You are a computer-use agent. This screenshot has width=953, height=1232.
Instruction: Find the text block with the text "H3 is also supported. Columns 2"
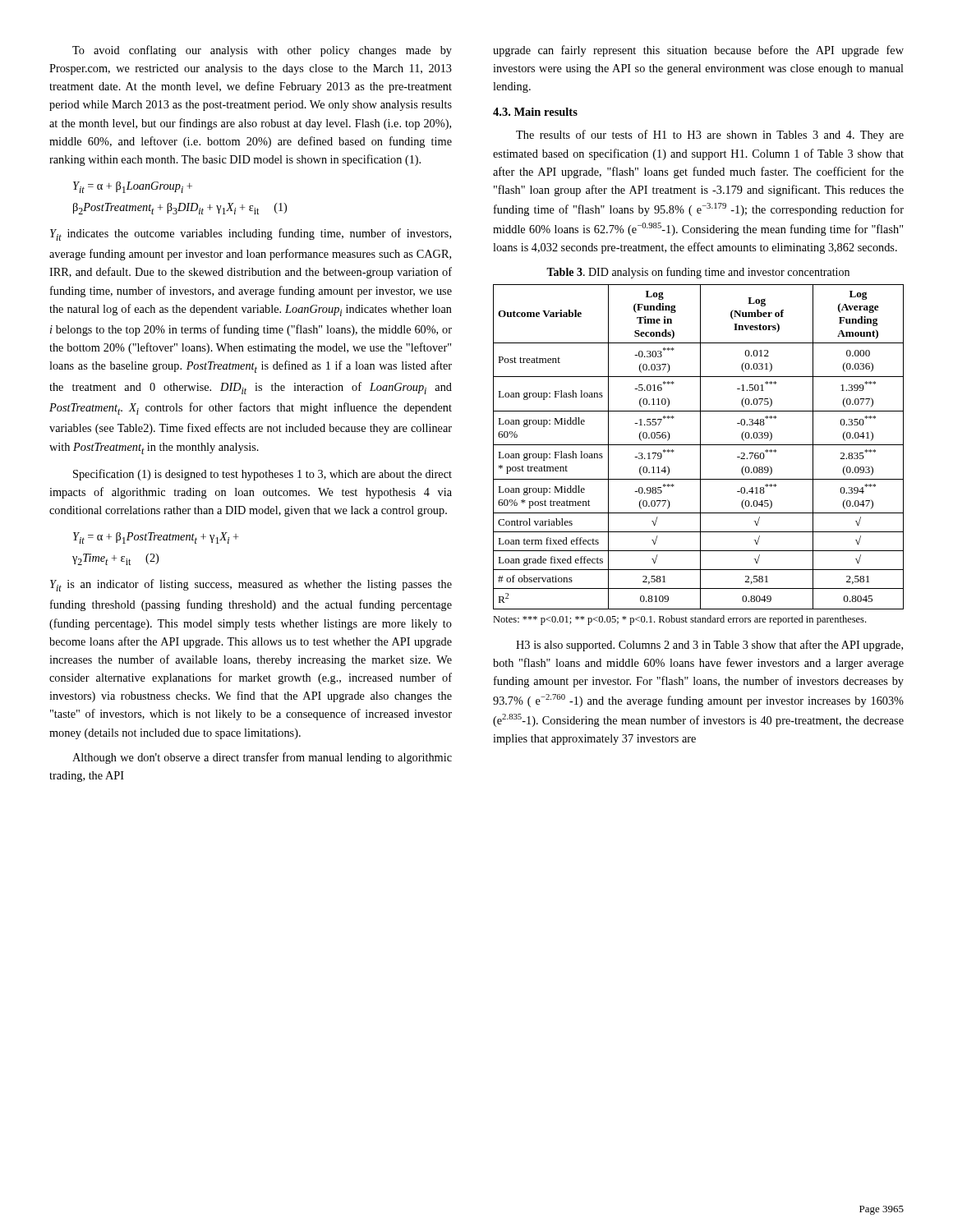tap(698, 692)
